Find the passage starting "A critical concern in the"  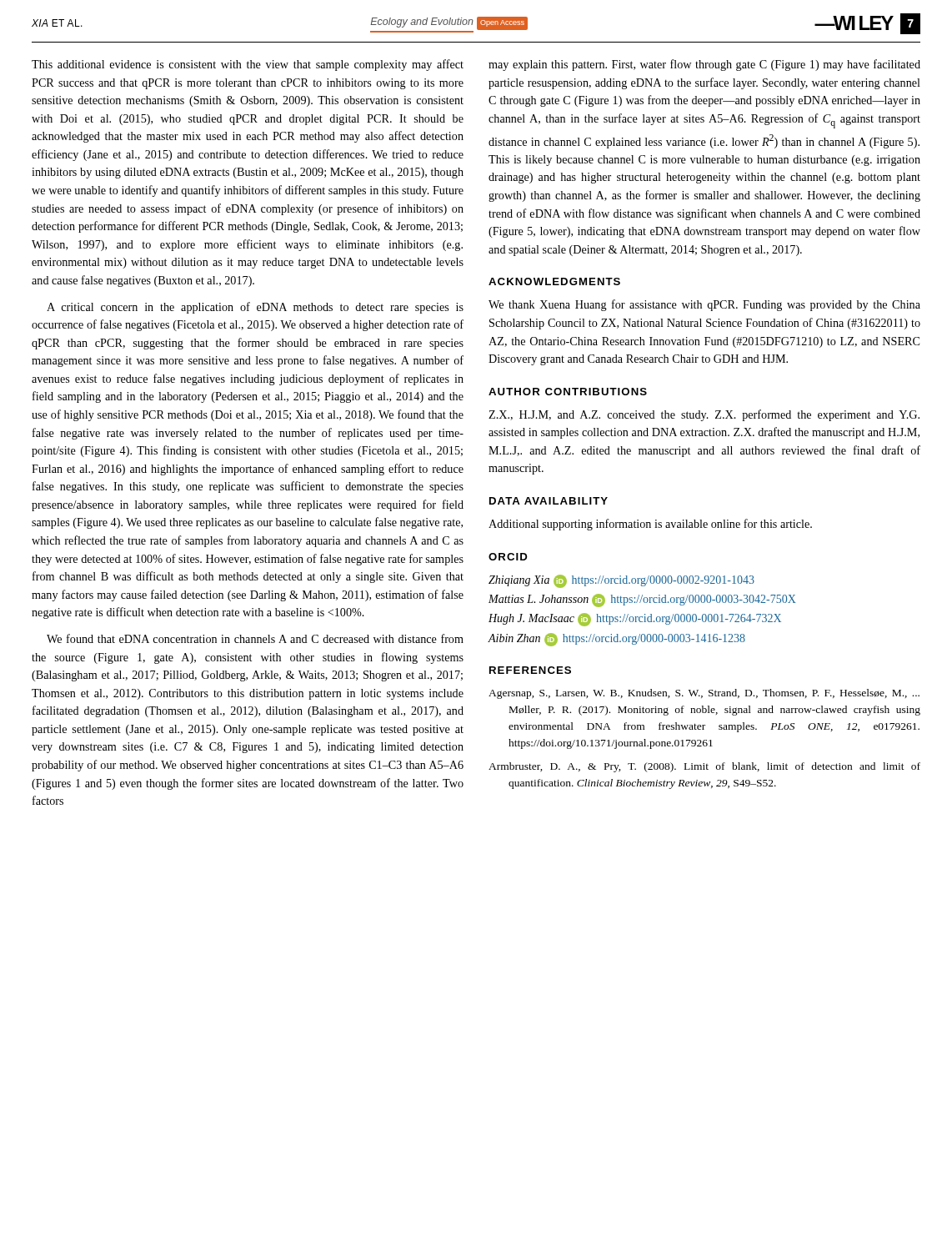pos(248,460)
